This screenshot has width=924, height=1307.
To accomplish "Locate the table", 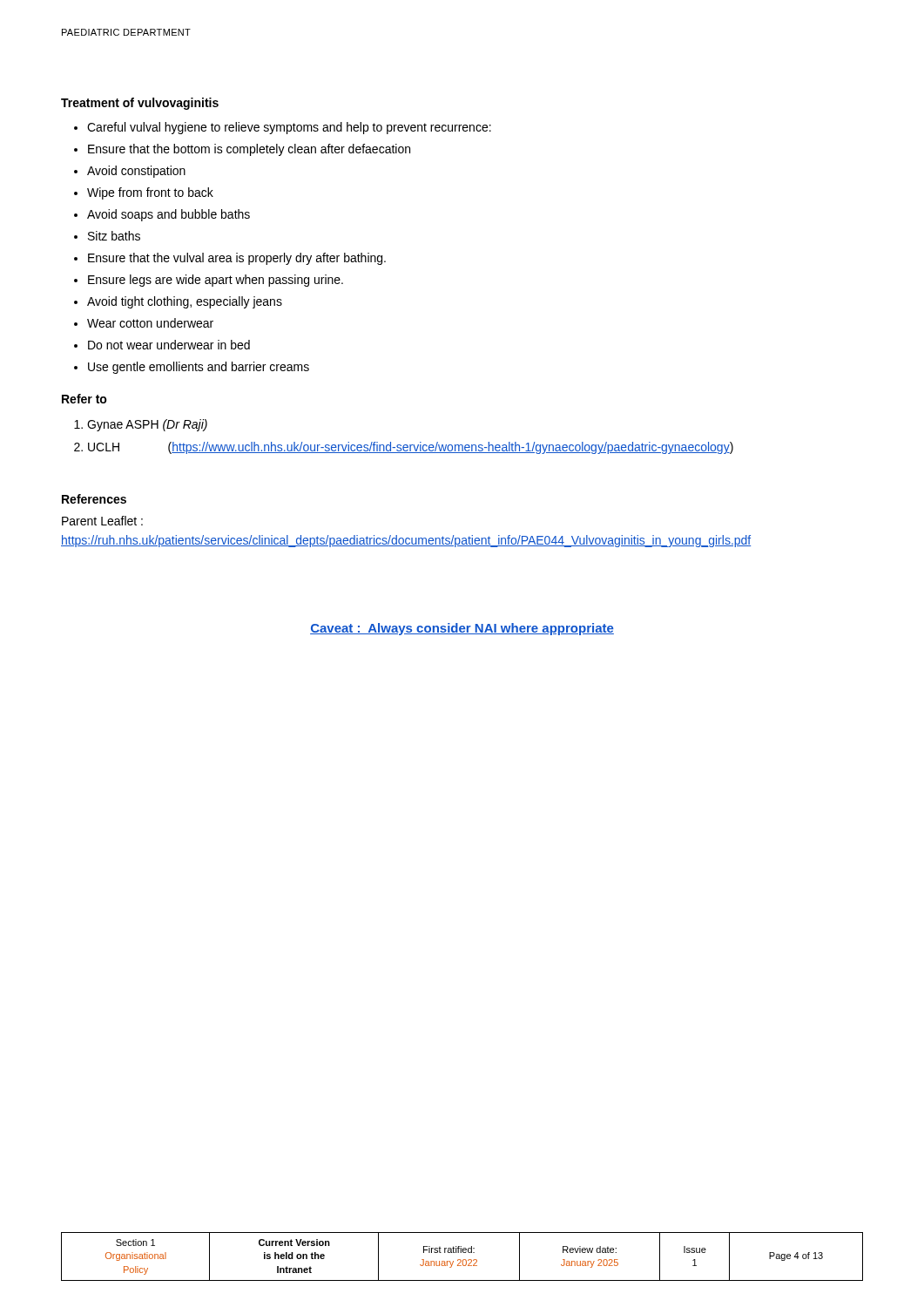I will click(x=462, y=1256).
